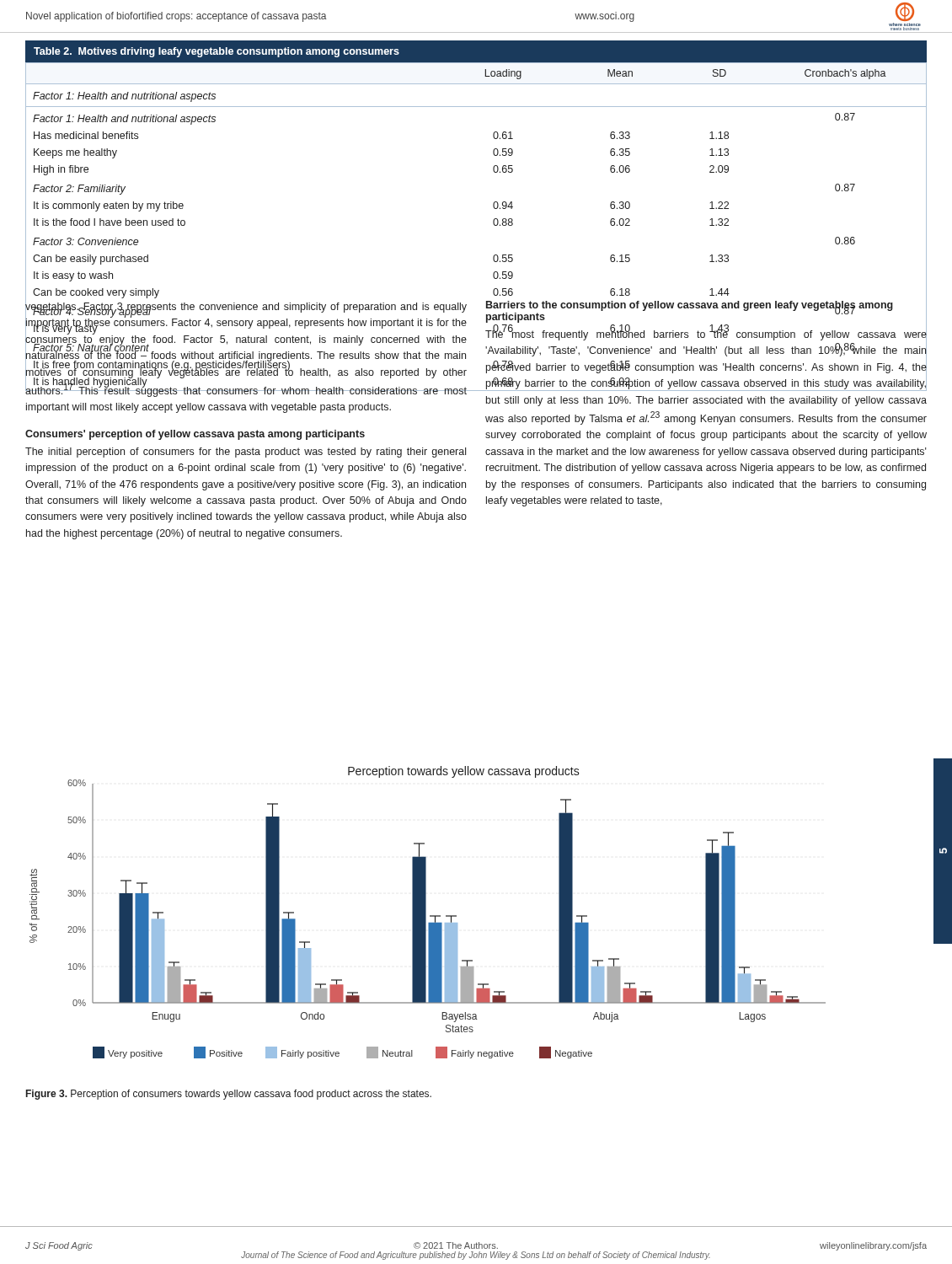Locate the section header with the text "Barriers to the"

[689, 311]
